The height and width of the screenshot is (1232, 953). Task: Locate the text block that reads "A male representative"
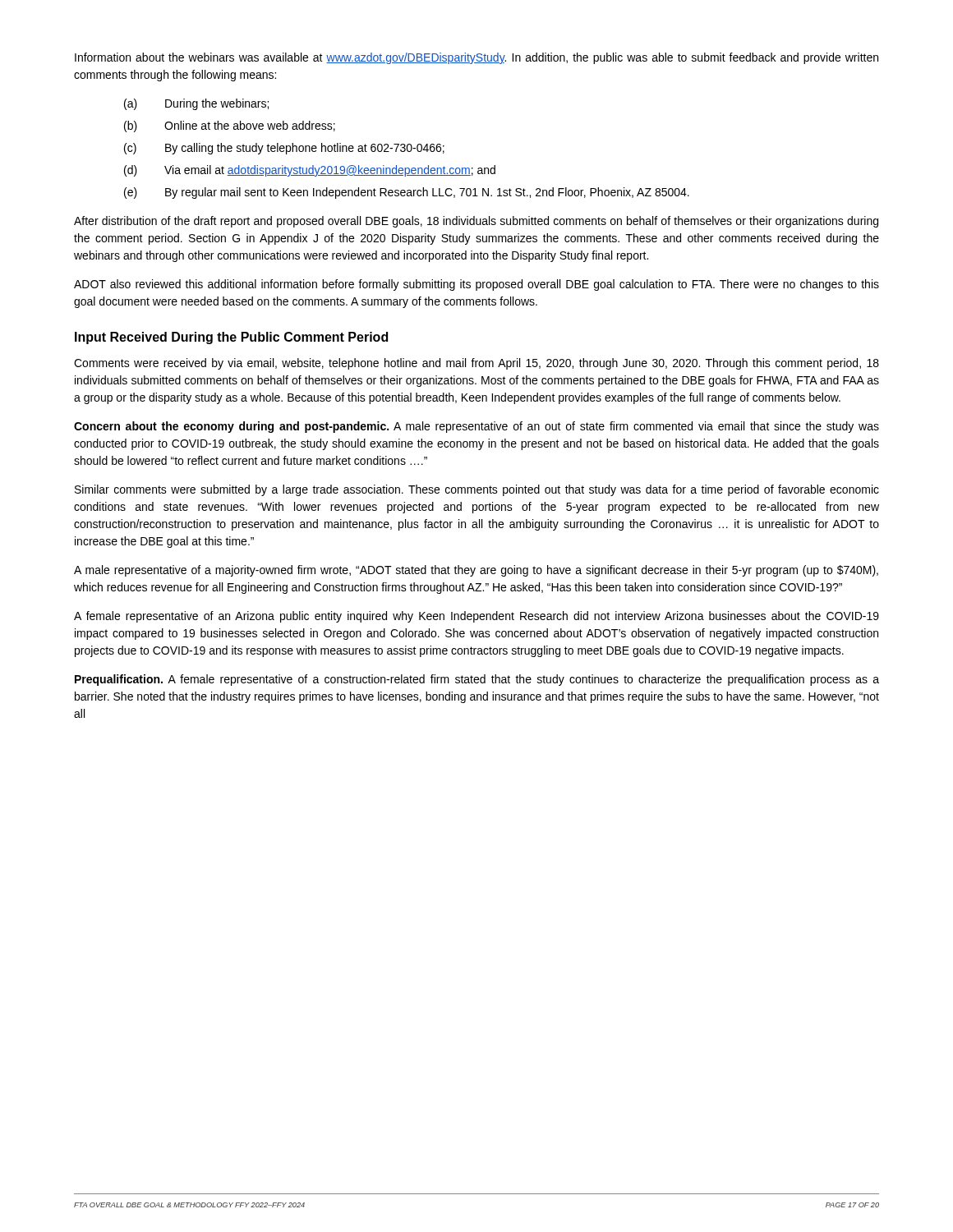tap(476, 579)
